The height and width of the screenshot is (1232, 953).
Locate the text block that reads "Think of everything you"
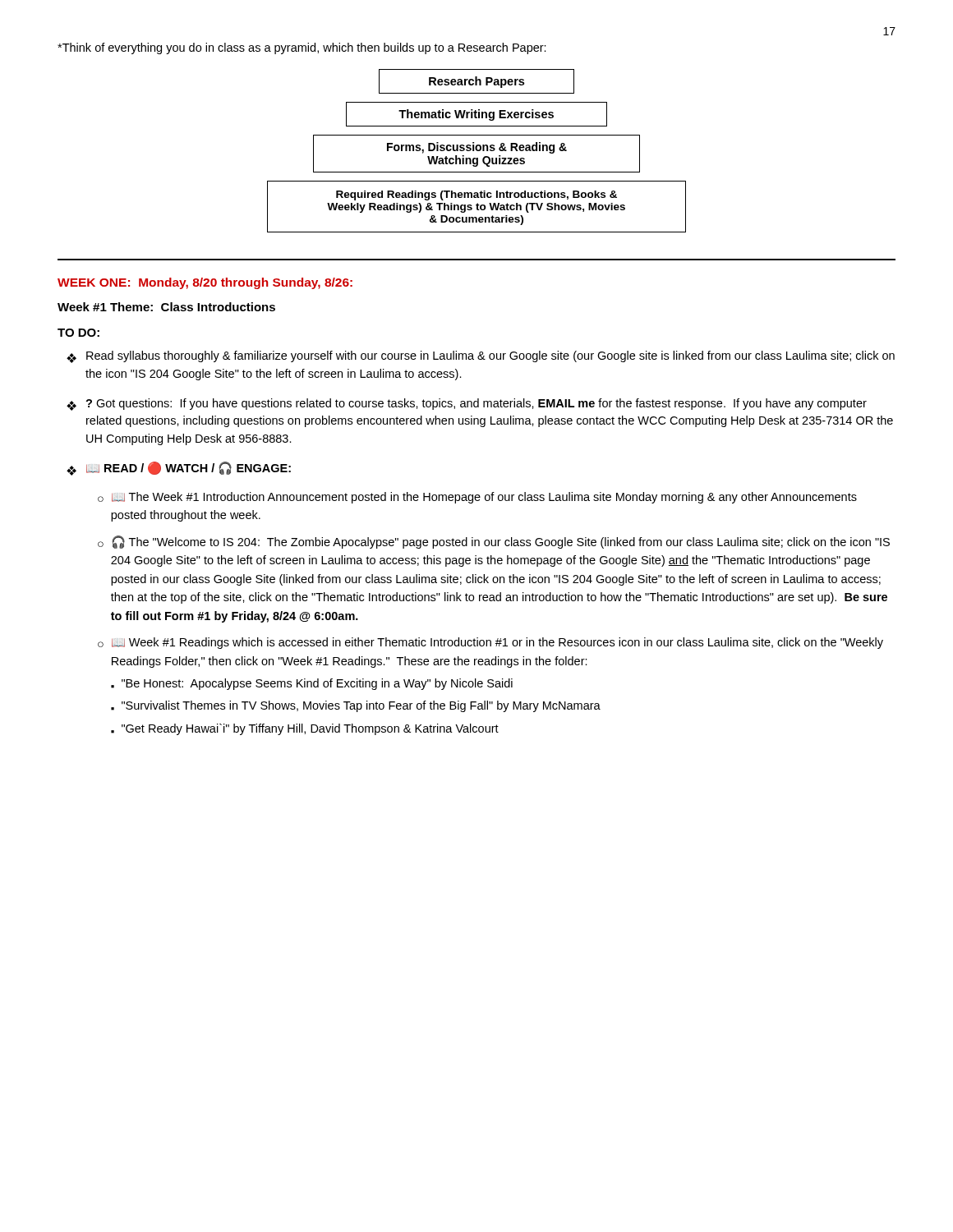pos(302,48)
